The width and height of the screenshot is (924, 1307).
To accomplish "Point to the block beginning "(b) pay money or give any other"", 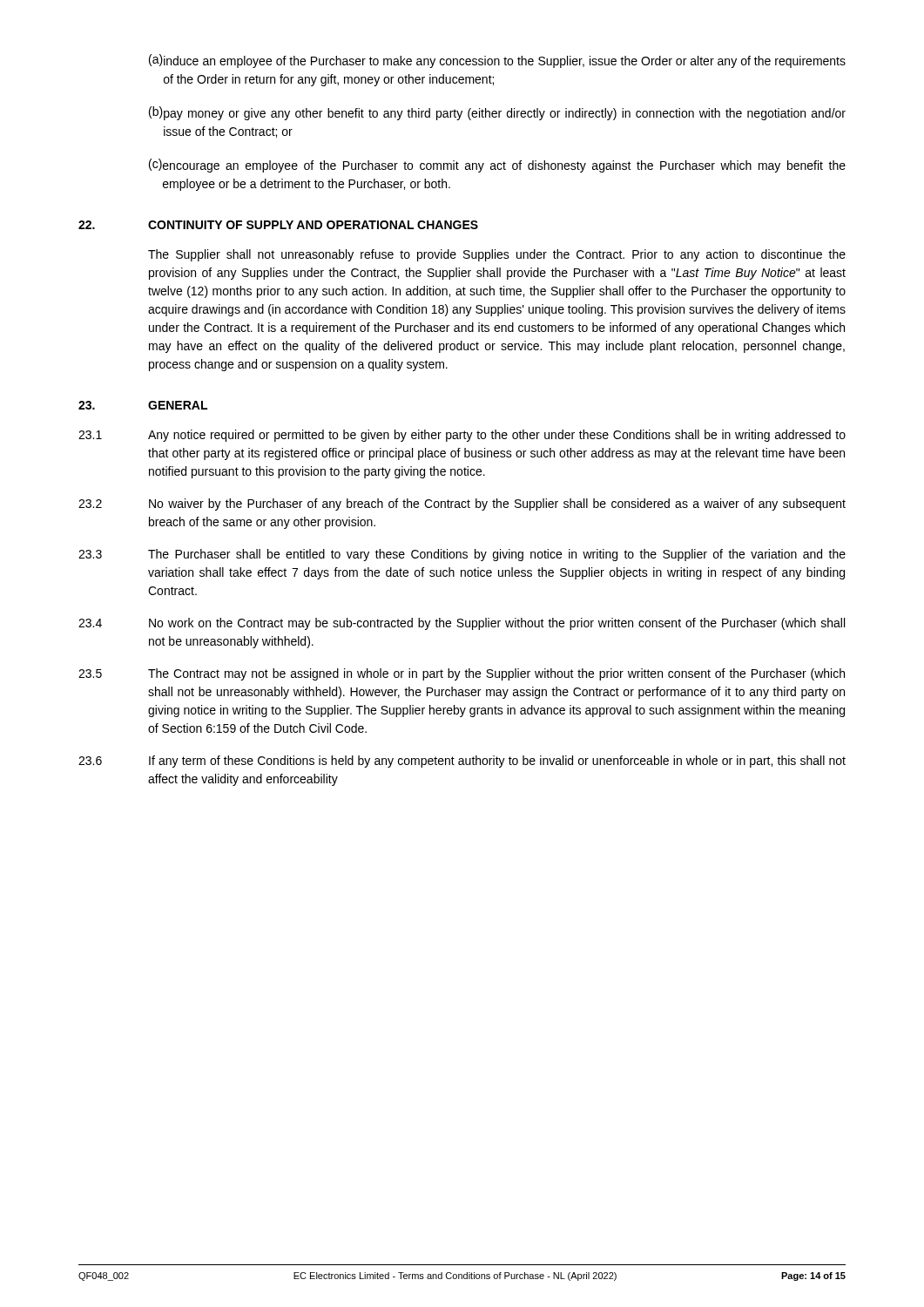I will 462,123.
